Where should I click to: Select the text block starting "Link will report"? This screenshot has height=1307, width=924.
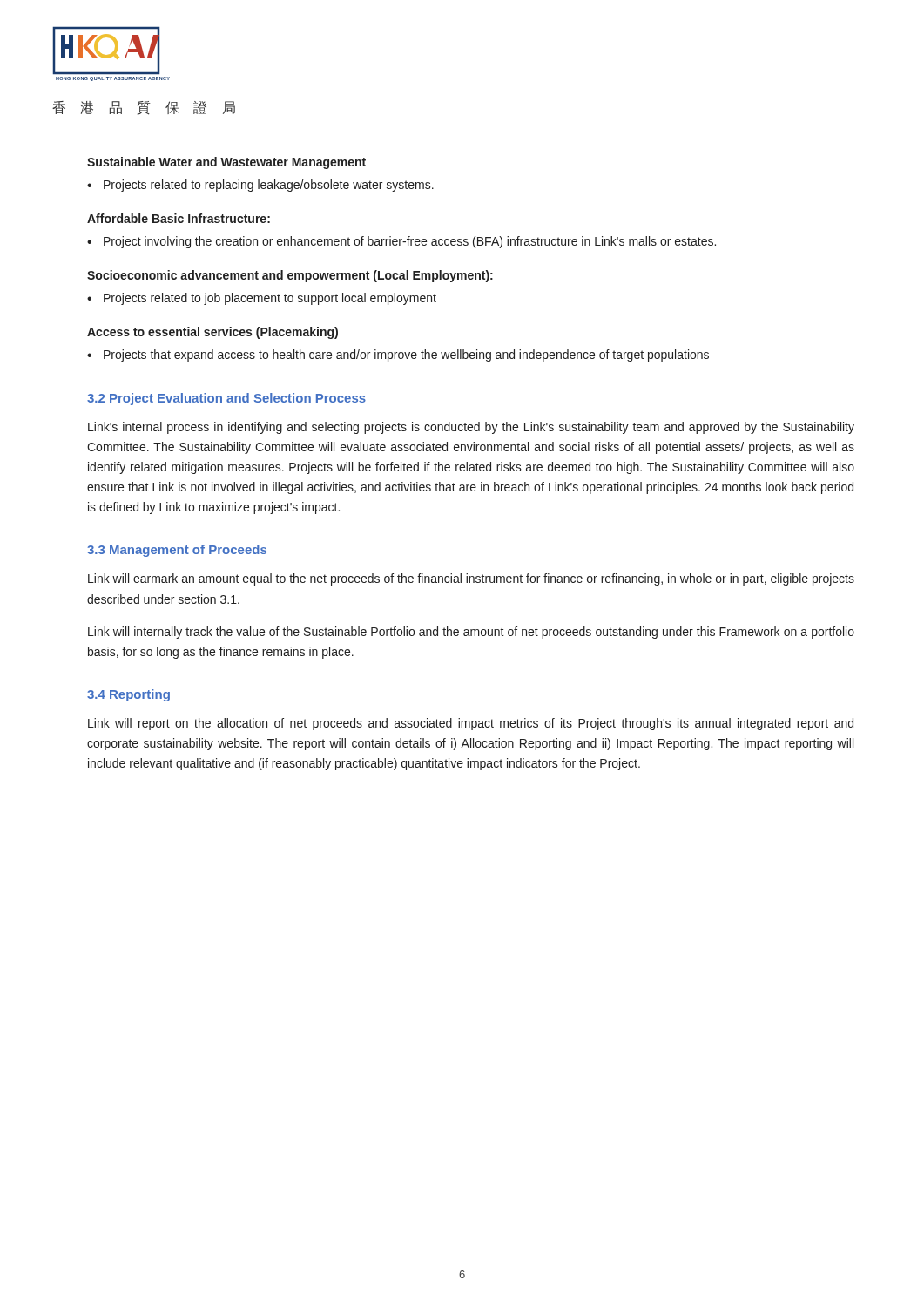click(x=471, y=743)
